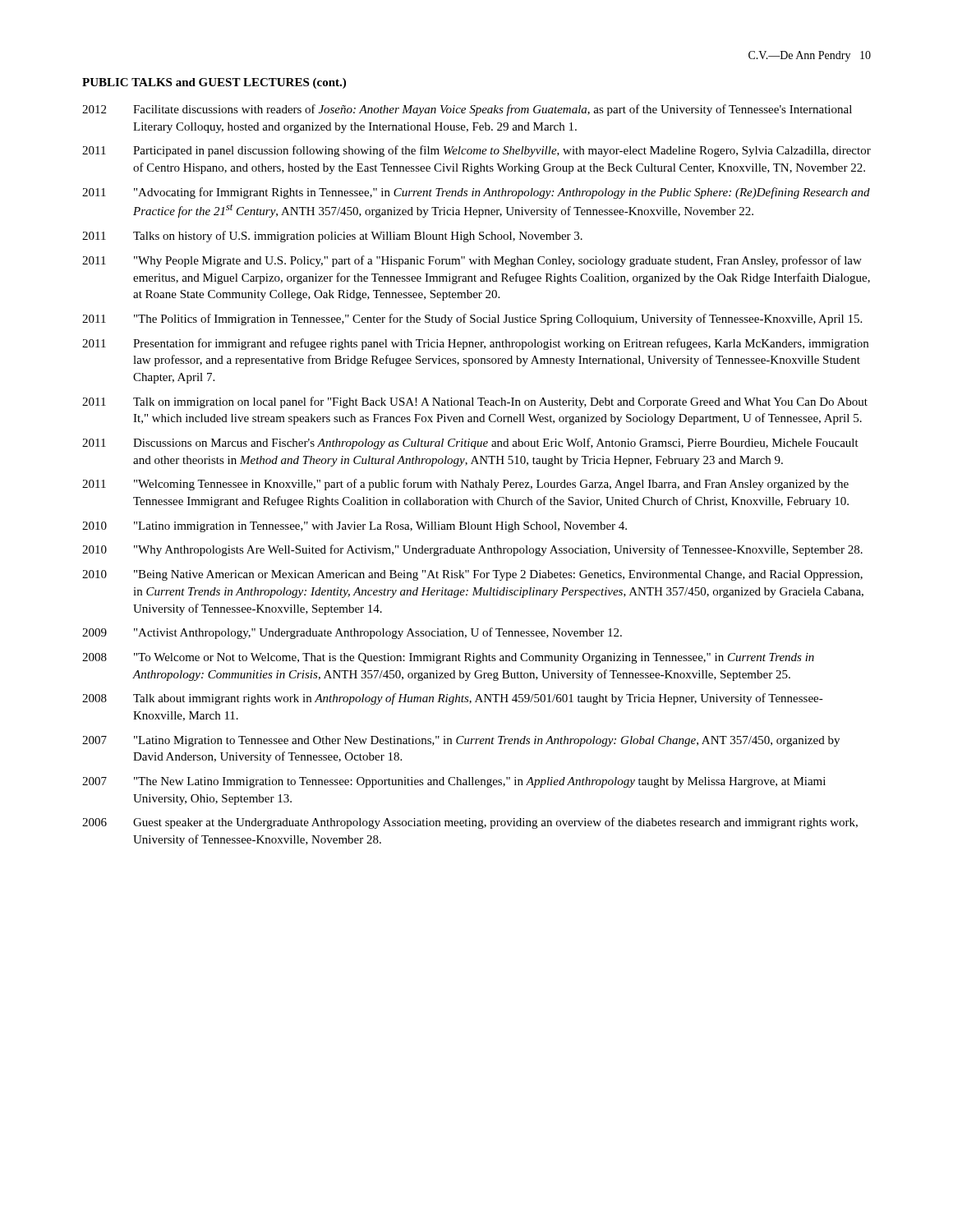Click on the region starting "2011 "Why People Migrate and U.S. Policy," part"
This screenshot has width=953, height=1232.
pyautogui.click(x=476, y=277)
